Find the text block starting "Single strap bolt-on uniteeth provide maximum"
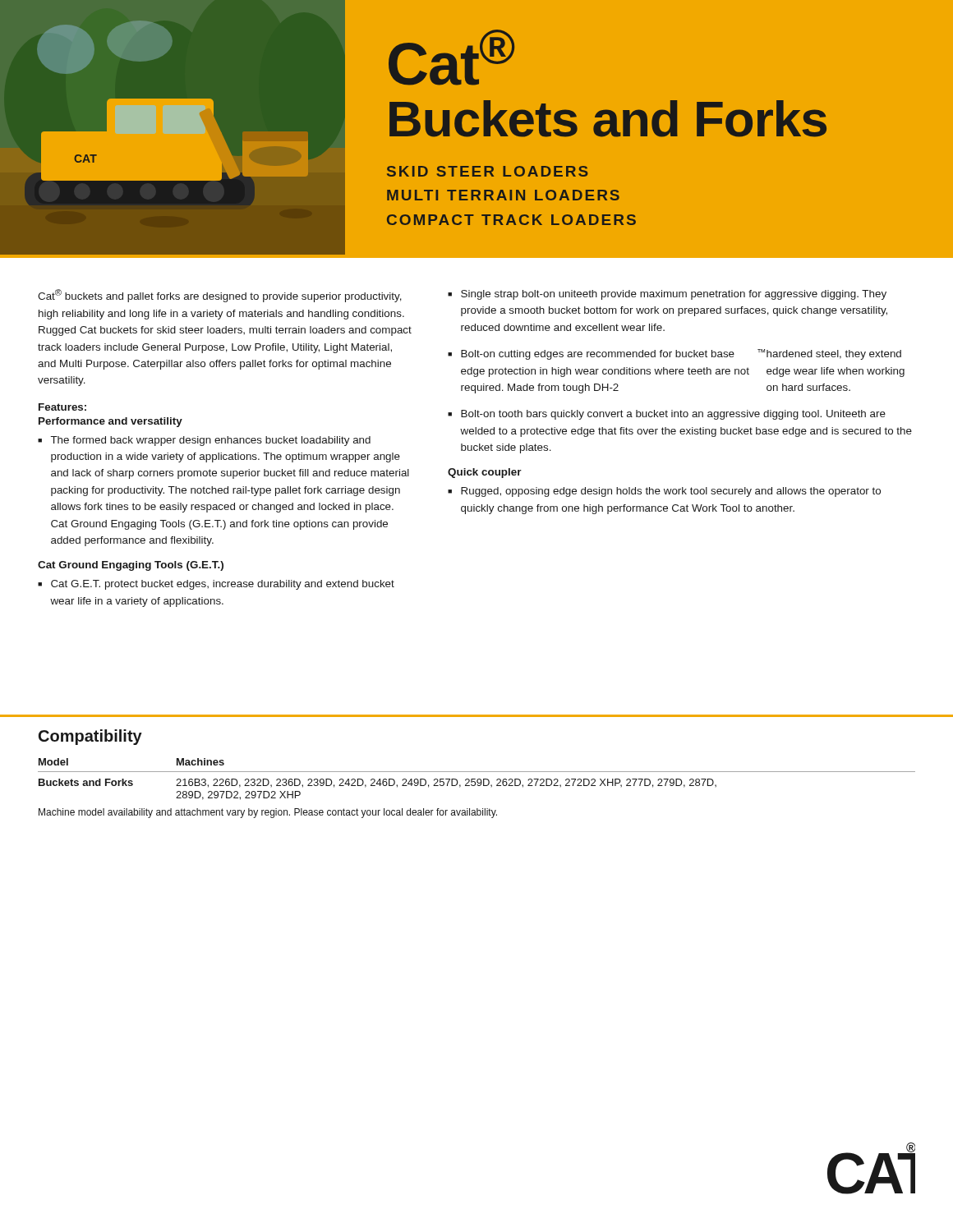This screenshot has width=953, height=1232. click(681, 311)
